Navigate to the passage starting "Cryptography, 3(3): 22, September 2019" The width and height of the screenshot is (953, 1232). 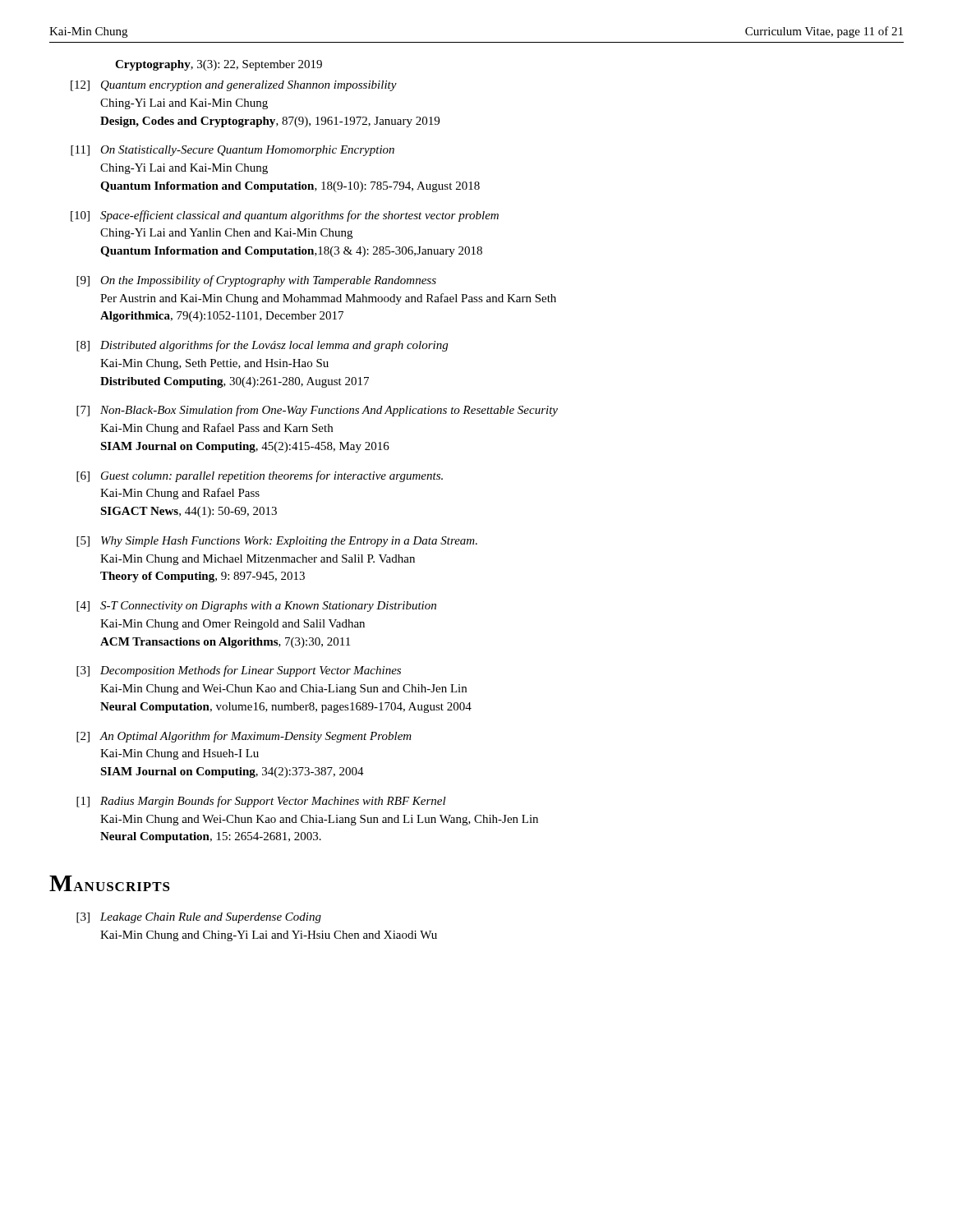(219, 64)
